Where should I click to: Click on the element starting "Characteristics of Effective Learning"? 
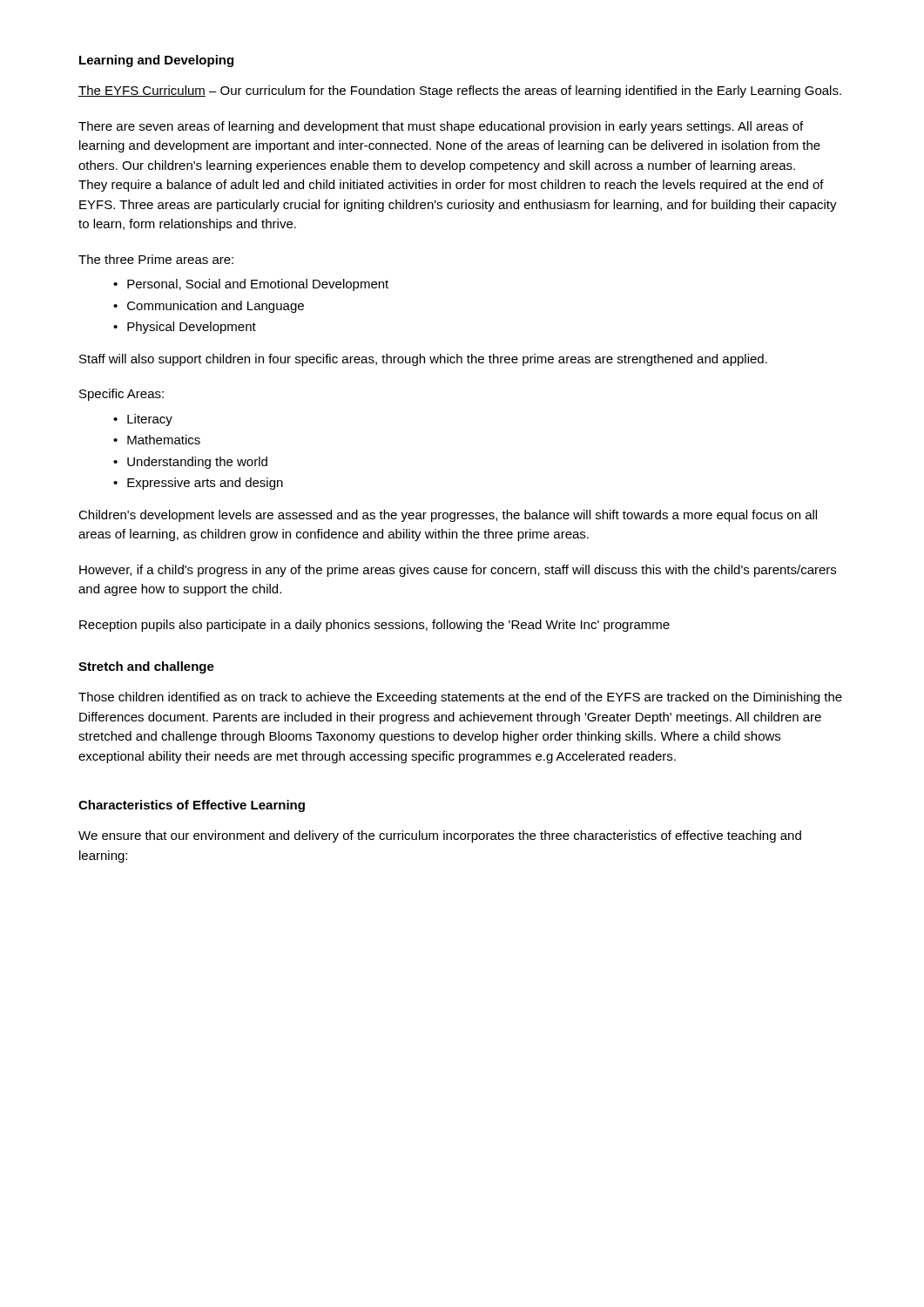pos(192,805)
